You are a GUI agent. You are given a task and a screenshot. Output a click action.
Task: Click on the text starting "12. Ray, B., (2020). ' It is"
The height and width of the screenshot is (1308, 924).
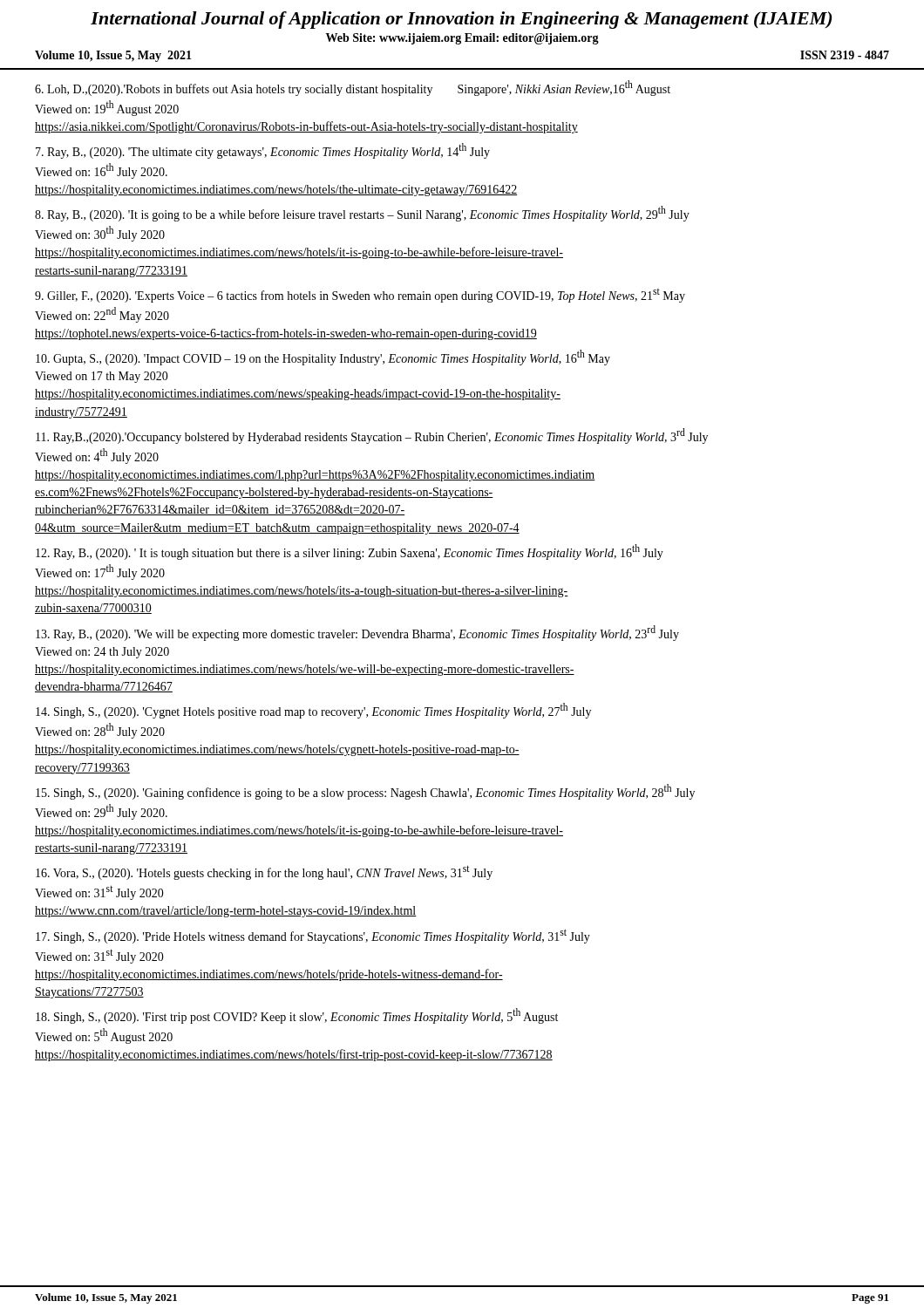point(349,579)
